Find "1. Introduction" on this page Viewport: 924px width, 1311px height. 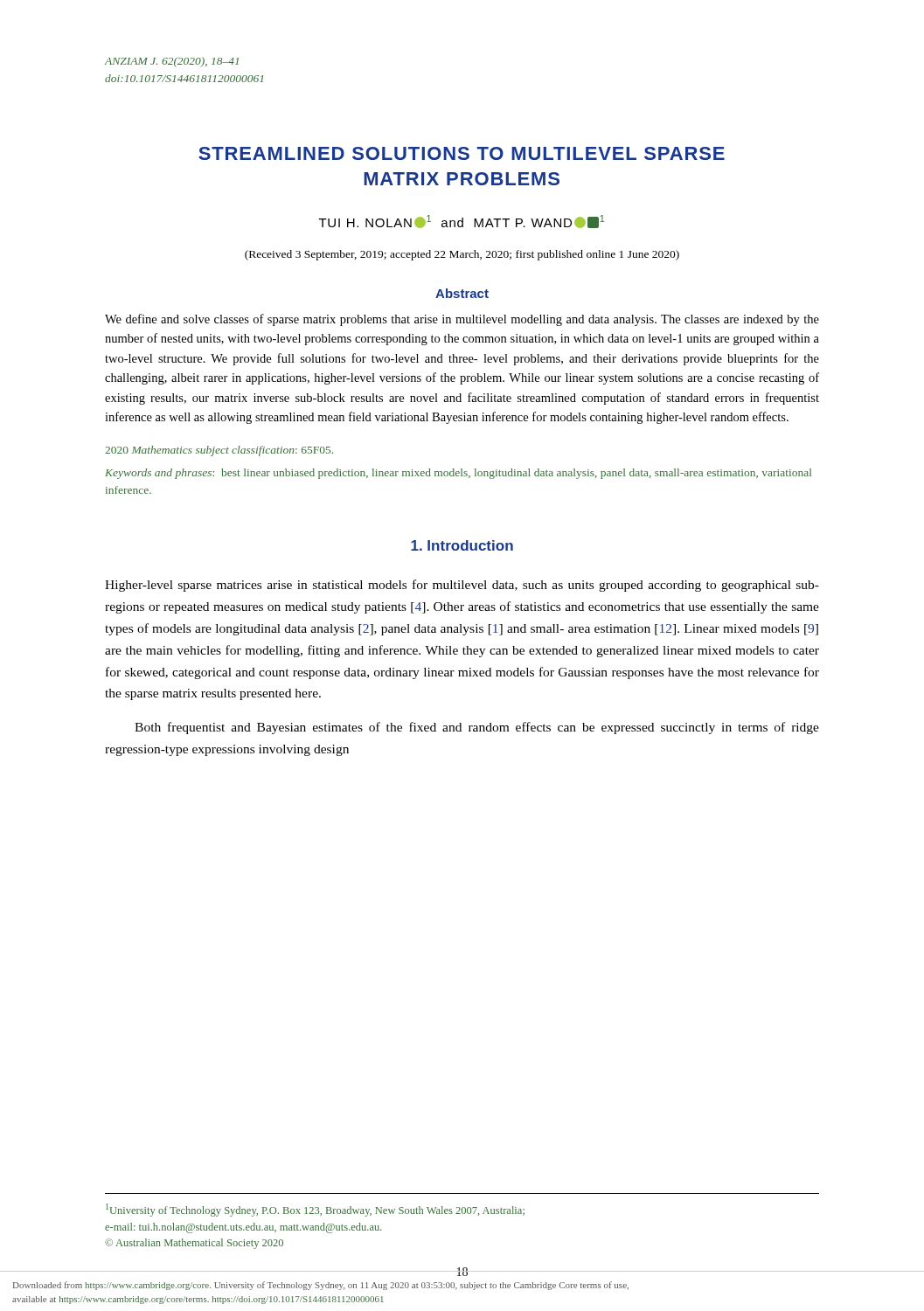(x=462, y=546)
